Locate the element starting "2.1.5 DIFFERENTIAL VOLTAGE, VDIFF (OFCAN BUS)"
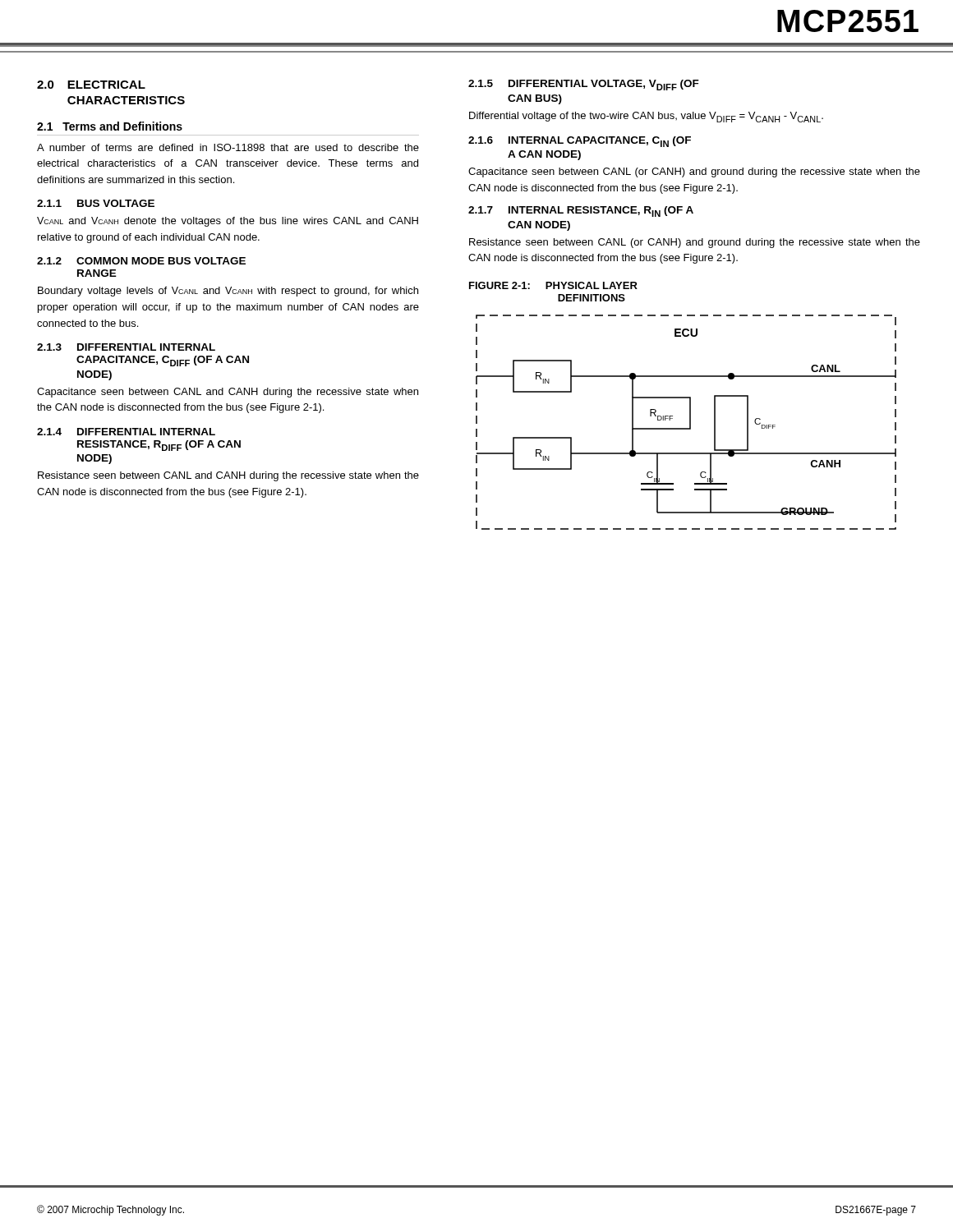The image size is (953, 1232). 584,91
